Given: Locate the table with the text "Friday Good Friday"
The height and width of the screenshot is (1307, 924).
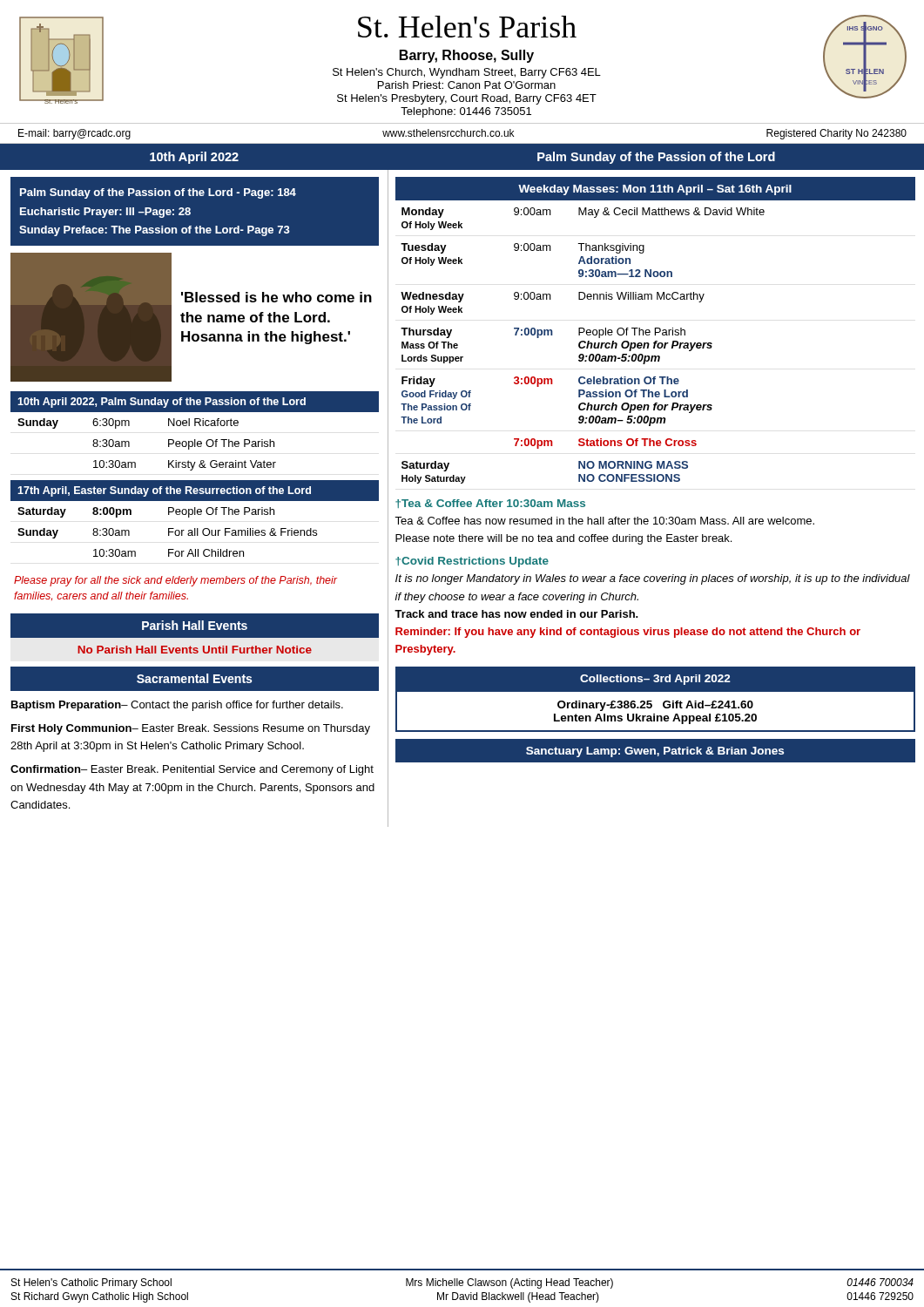Looking at the screenshot, I should coord(655,345).
